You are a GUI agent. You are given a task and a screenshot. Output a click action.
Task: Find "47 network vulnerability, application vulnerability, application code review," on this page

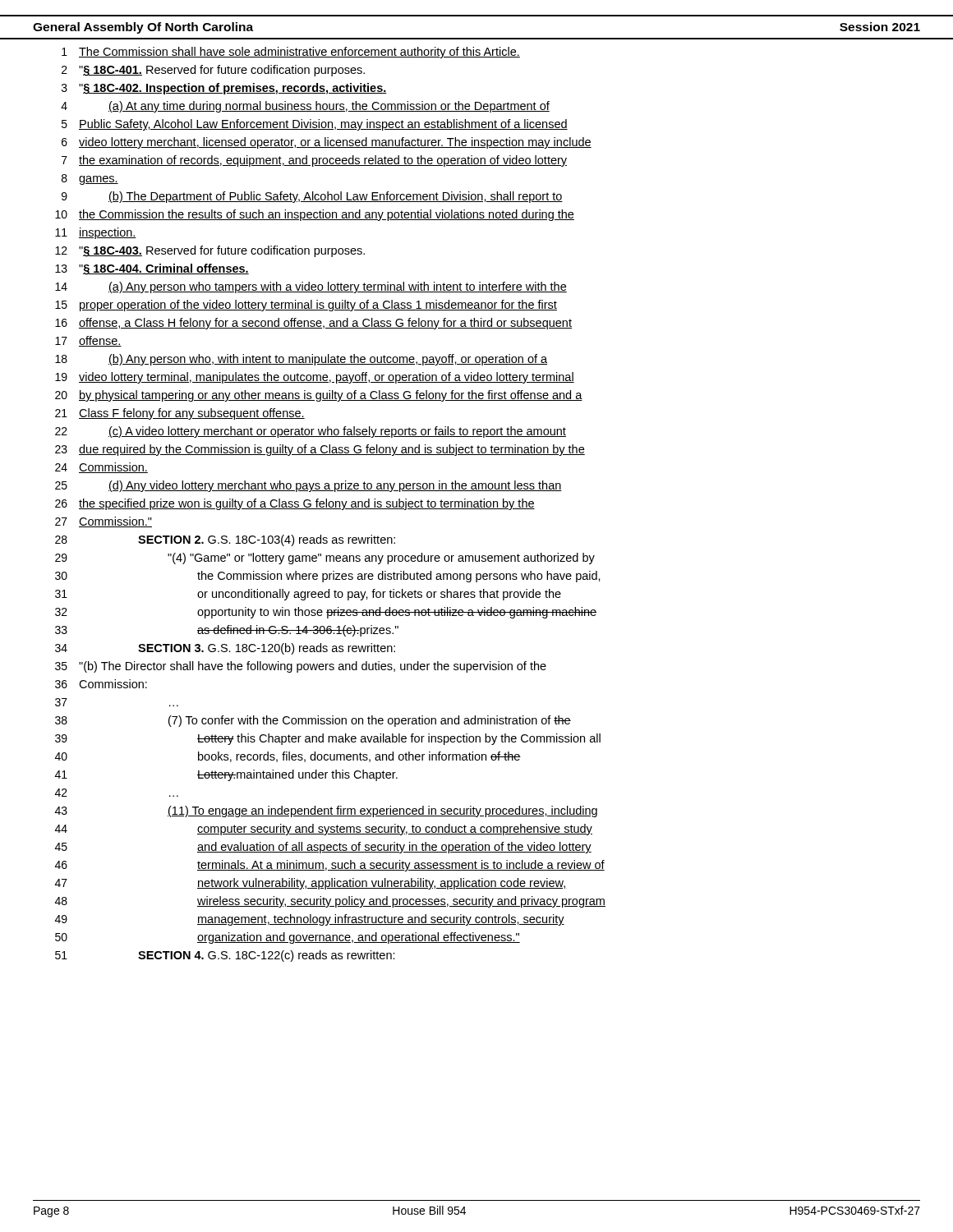tap(476, 883)
